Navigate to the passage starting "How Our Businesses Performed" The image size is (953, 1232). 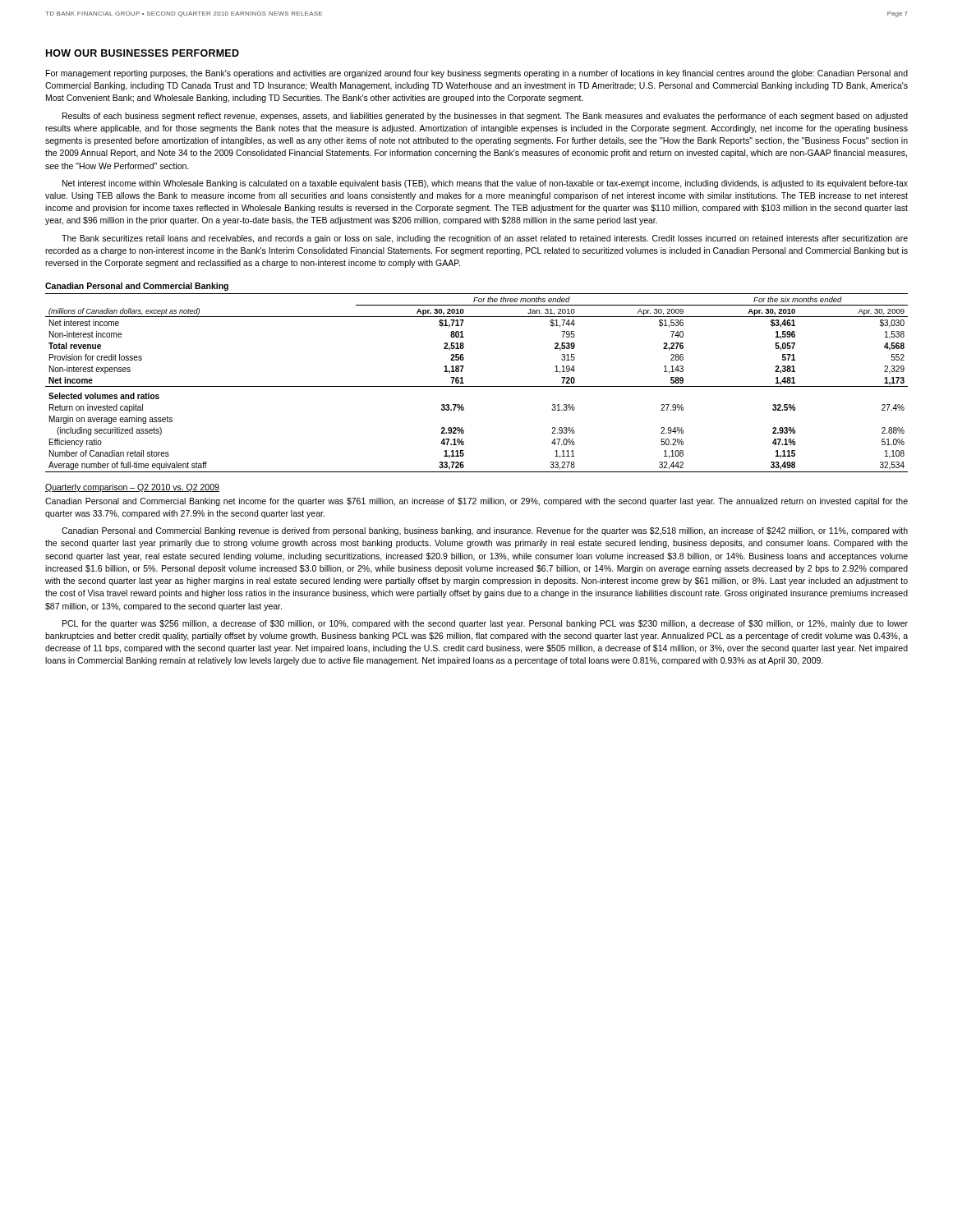pos(143,53)
